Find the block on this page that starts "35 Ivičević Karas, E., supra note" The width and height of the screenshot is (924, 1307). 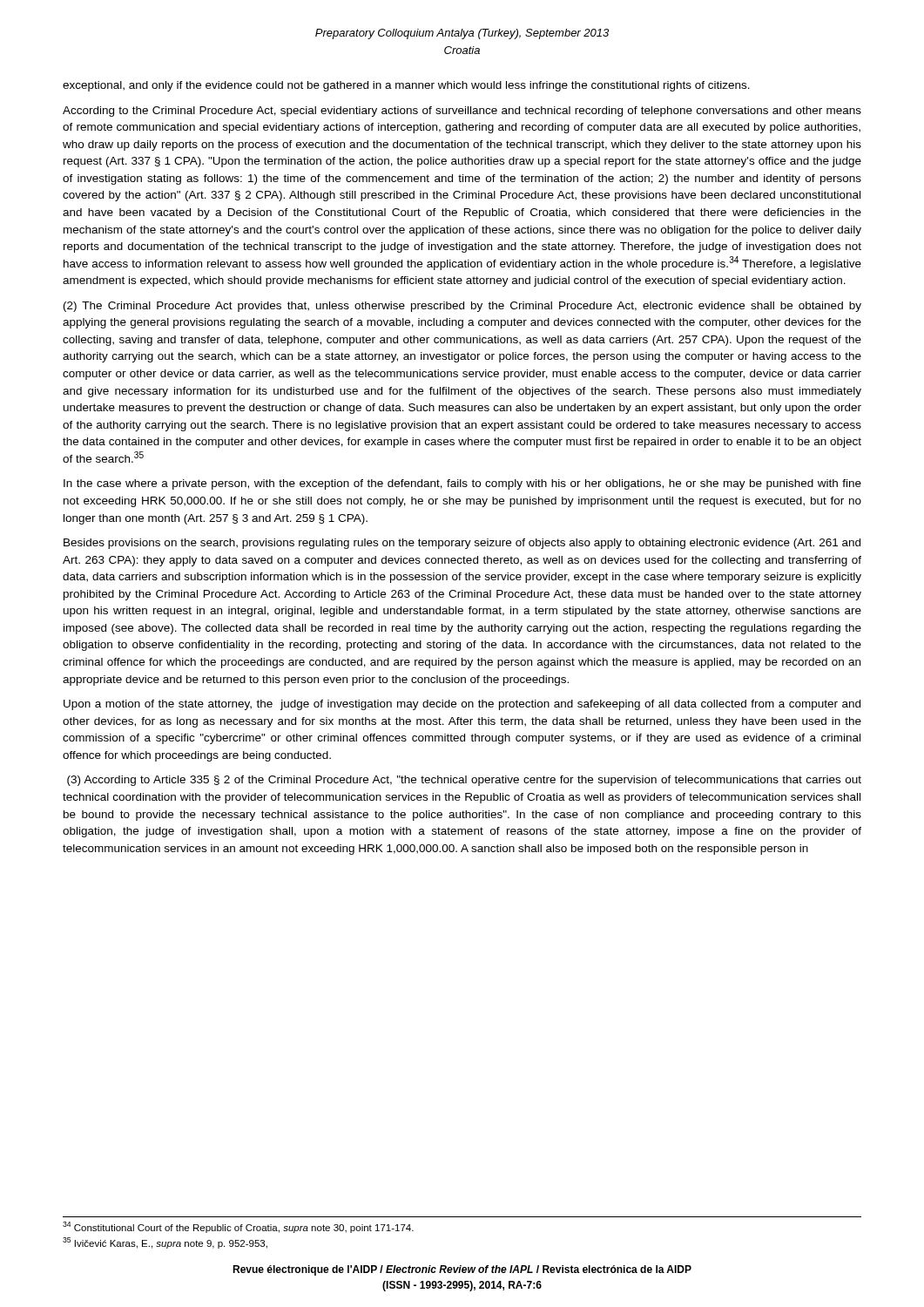165,1243
